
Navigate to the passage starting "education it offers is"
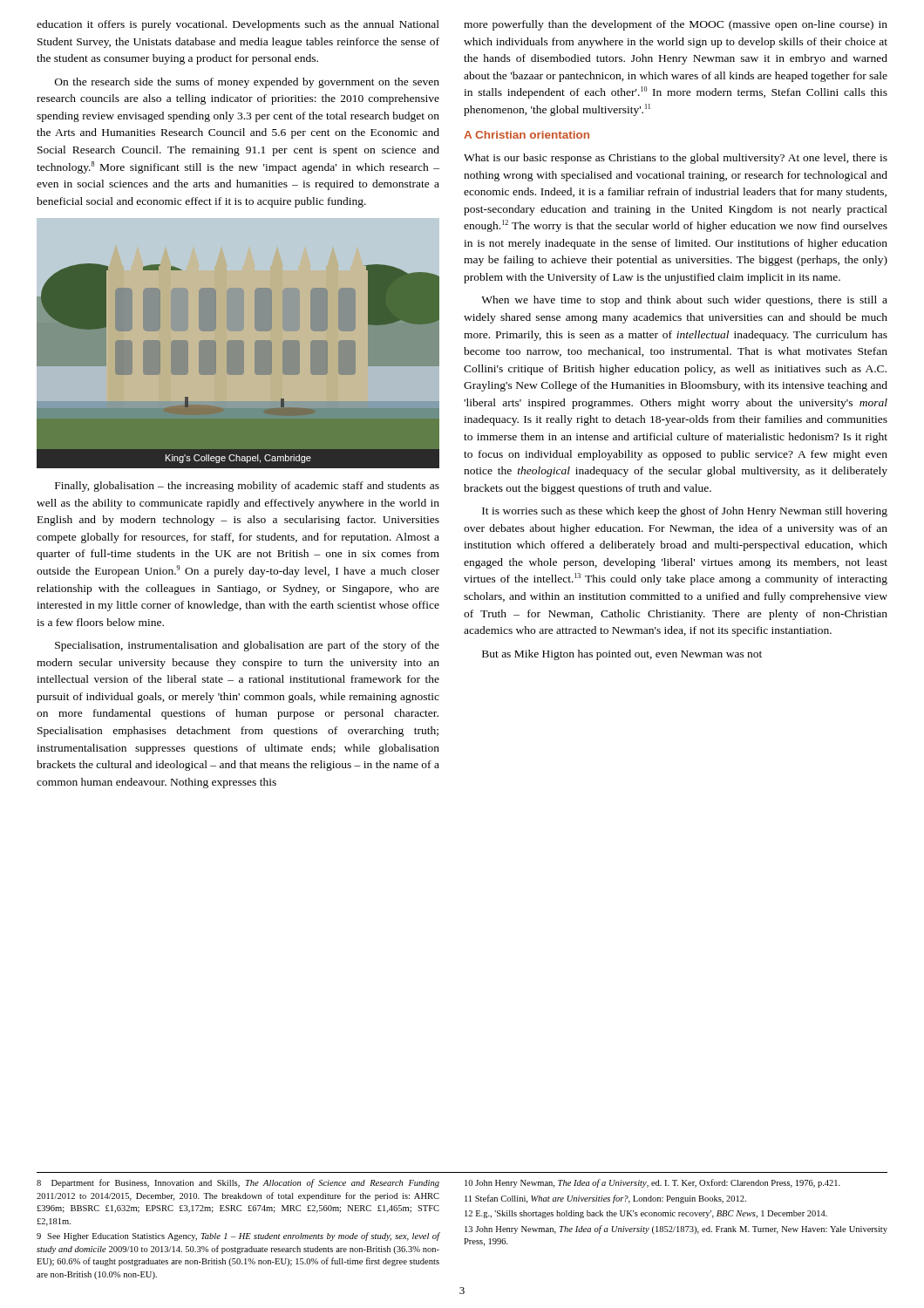pos(238,113)
